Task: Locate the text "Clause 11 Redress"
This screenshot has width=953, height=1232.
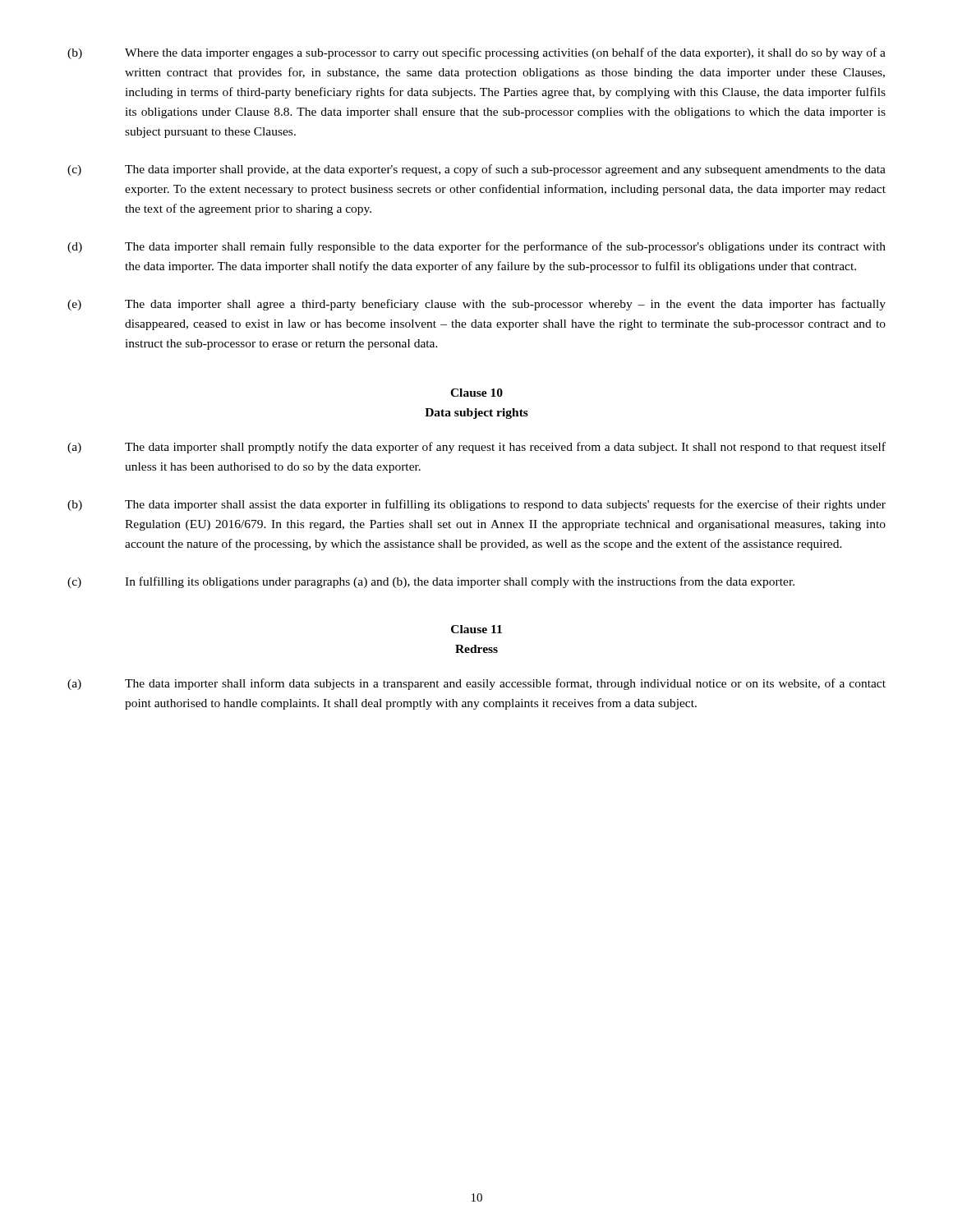Action: 476,639
